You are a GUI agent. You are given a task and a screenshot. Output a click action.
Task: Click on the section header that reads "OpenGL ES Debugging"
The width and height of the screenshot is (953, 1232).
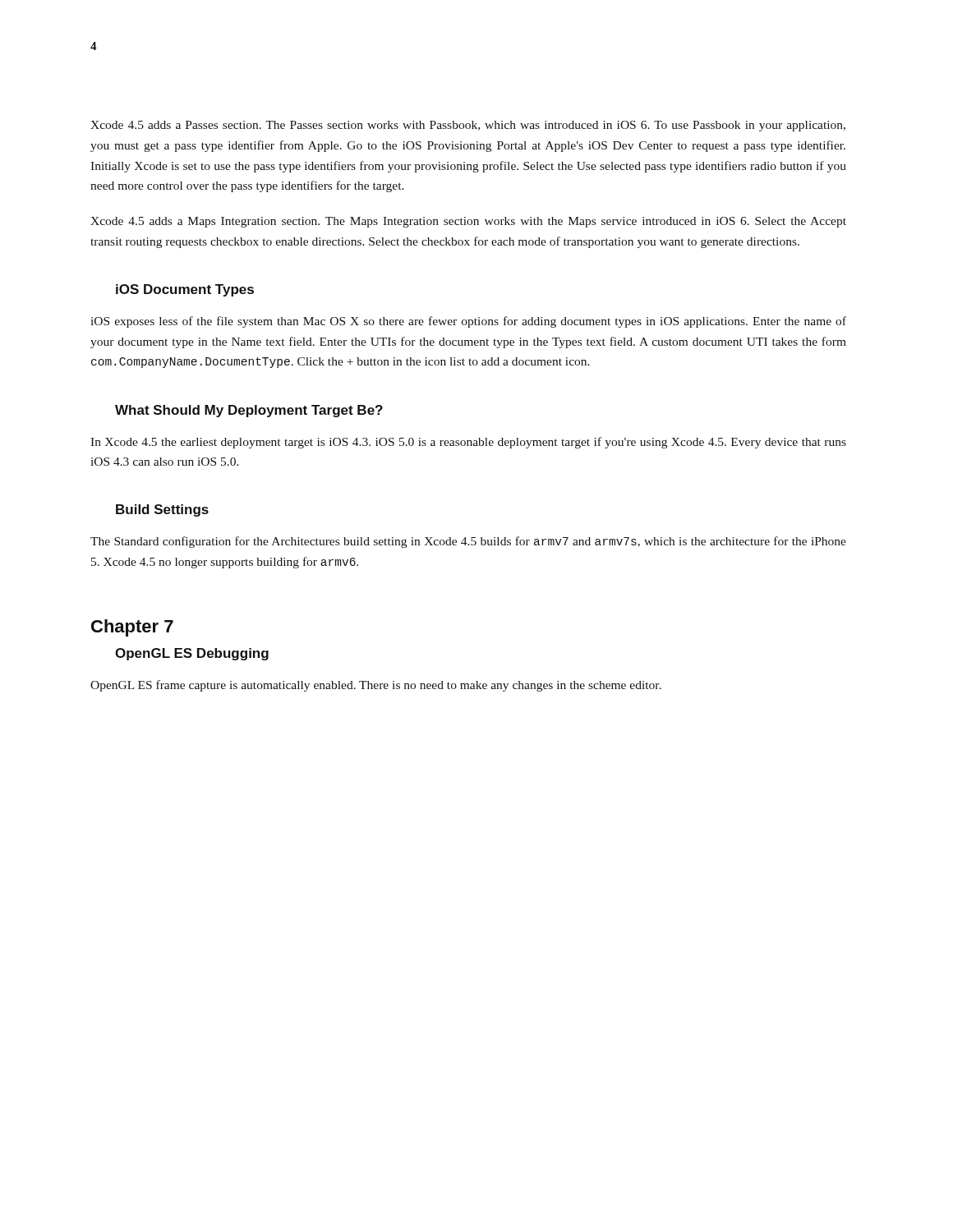pyautogui.click(x=192, y=653)
